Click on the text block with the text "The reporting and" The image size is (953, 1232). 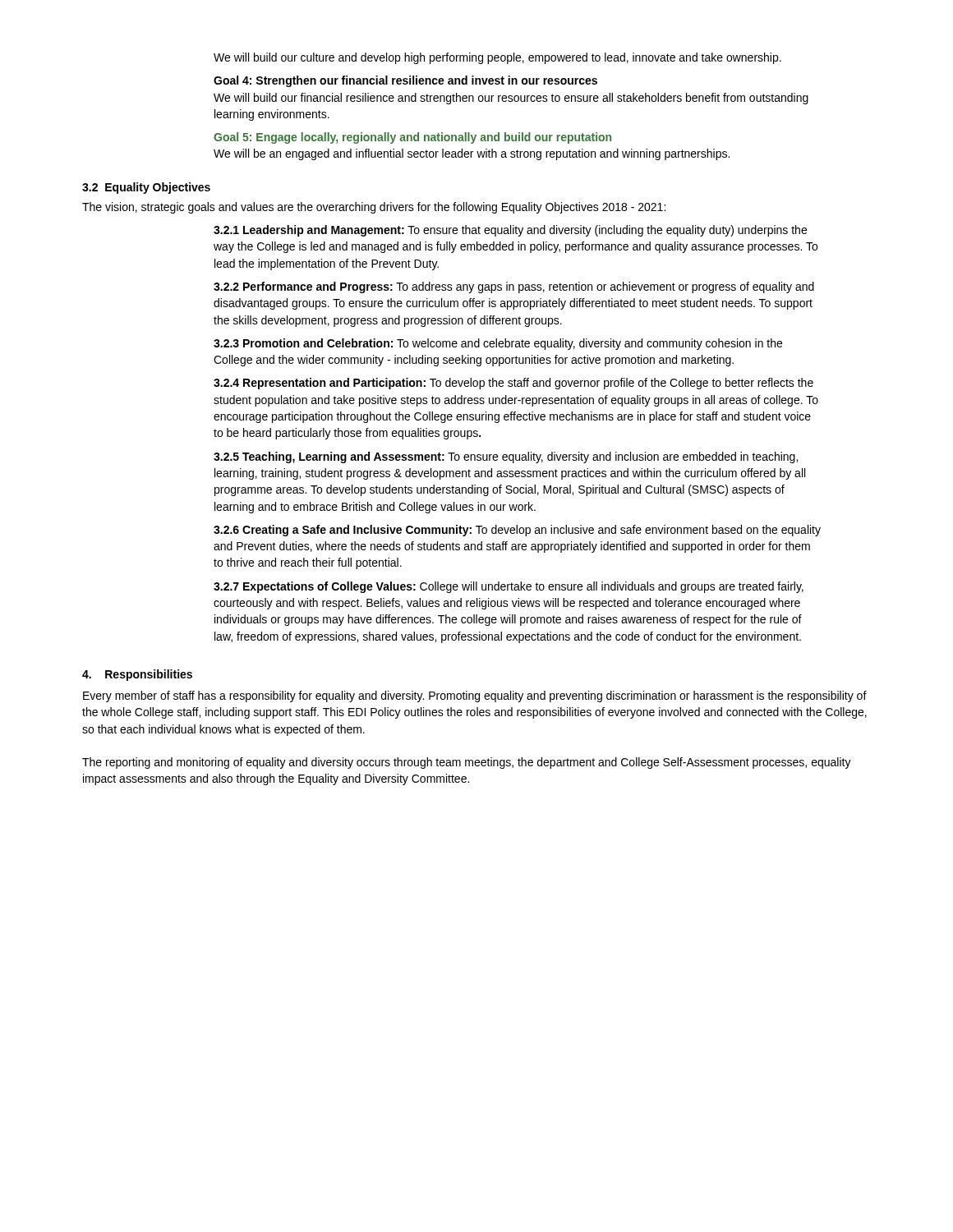466,770
